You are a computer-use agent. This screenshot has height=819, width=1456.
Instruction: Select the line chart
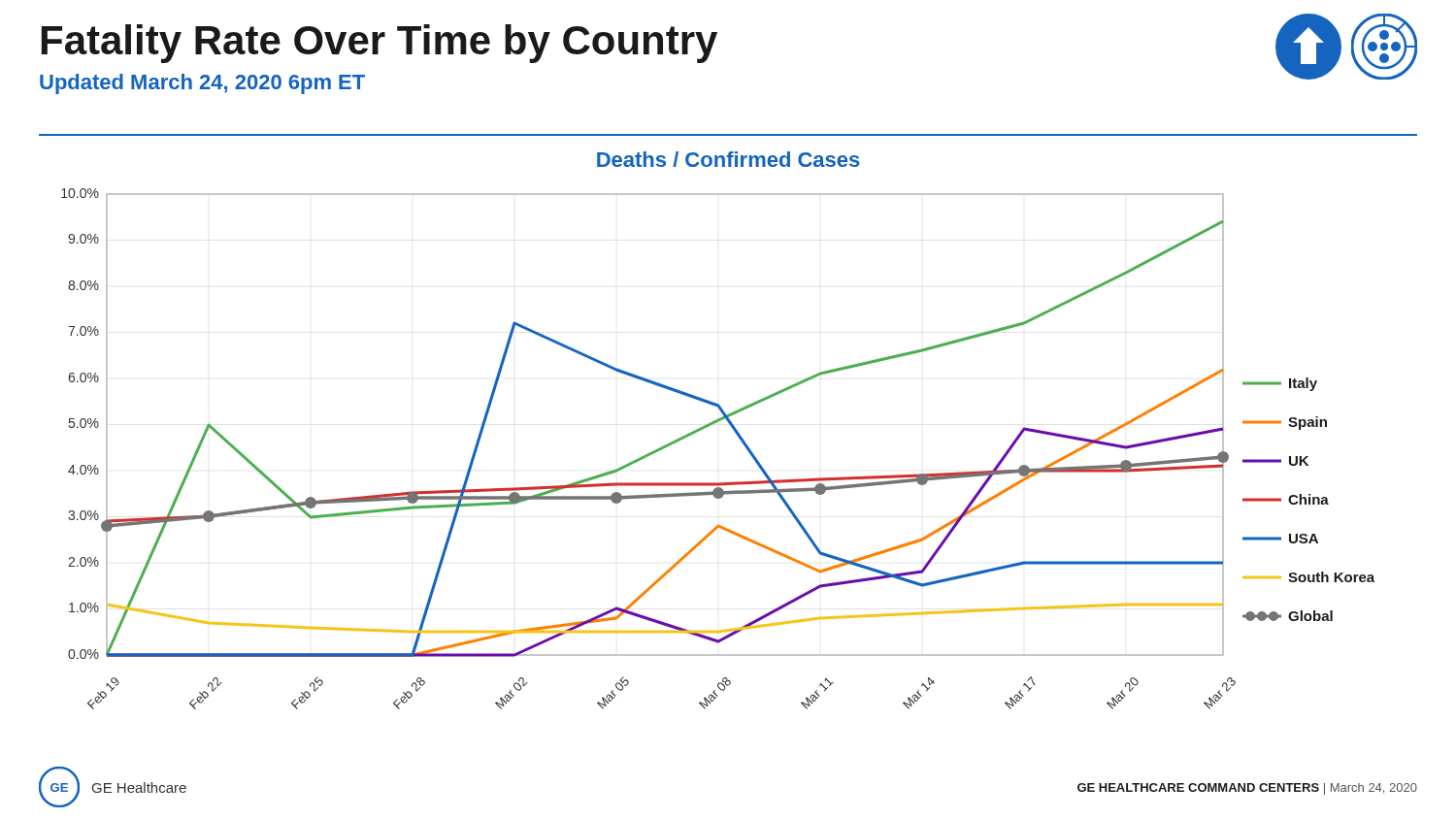coord(728,460)
